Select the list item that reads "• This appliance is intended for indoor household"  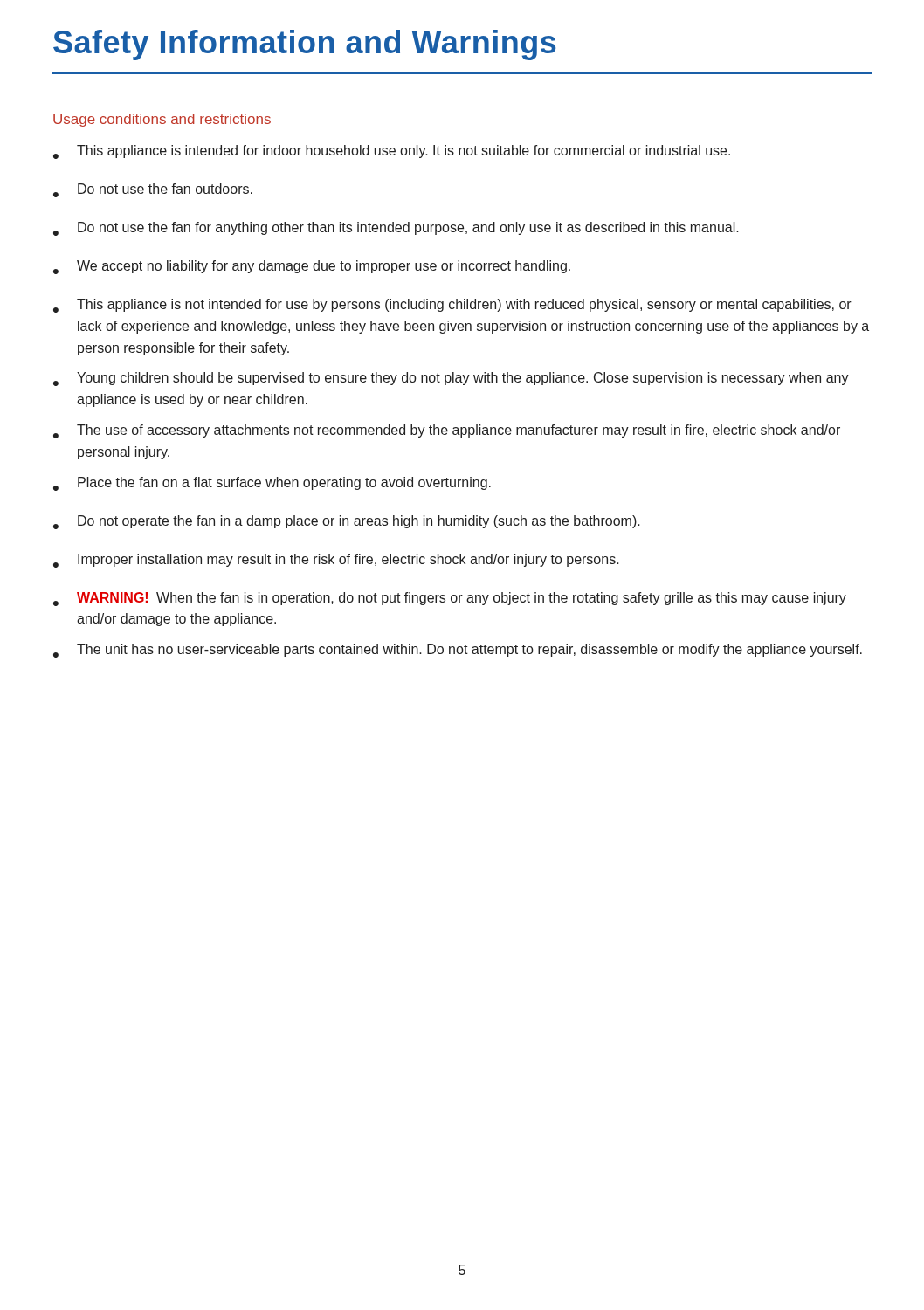coord(392,155)
